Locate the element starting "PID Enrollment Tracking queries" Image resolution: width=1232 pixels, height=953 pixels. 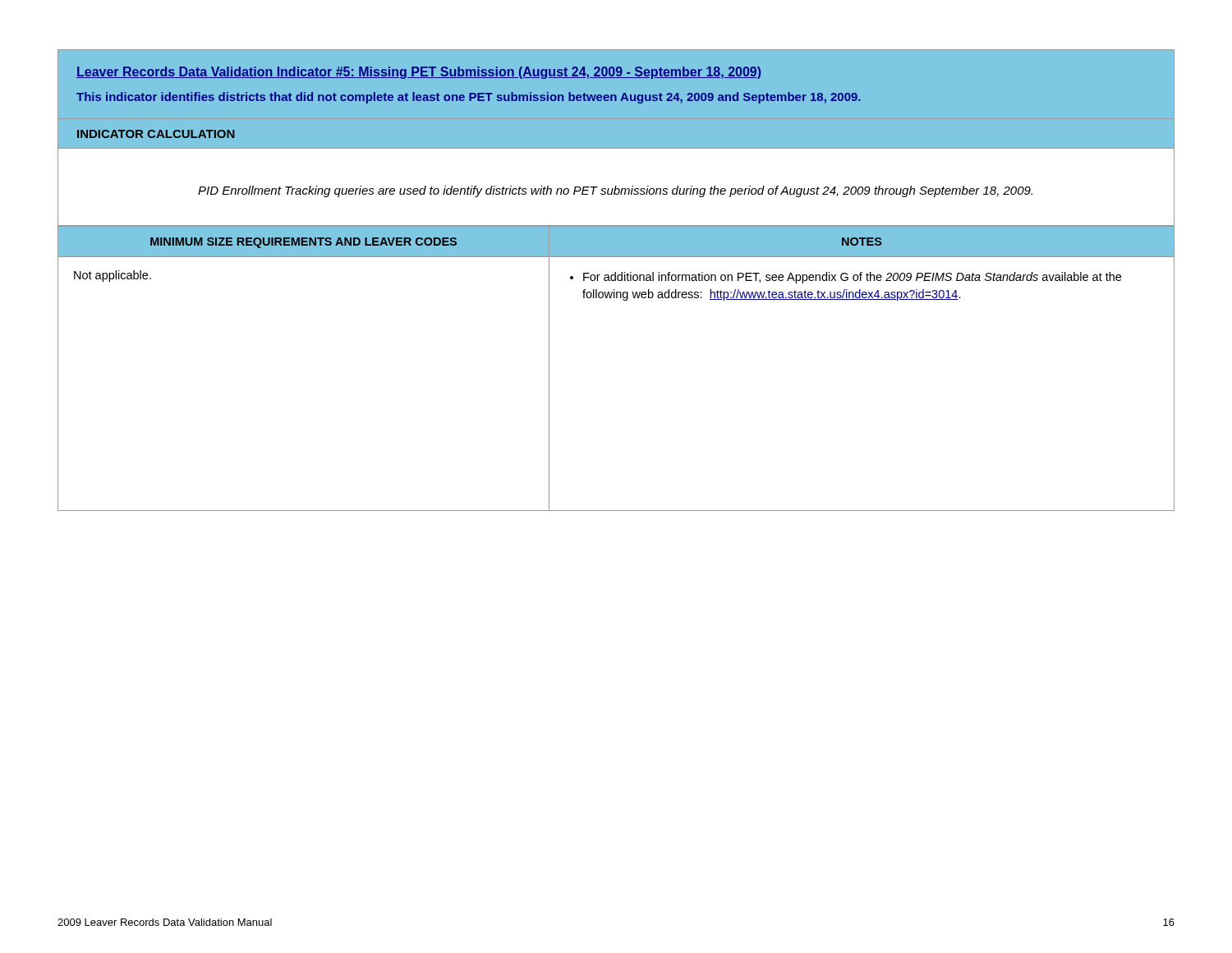tap(616, 191)
